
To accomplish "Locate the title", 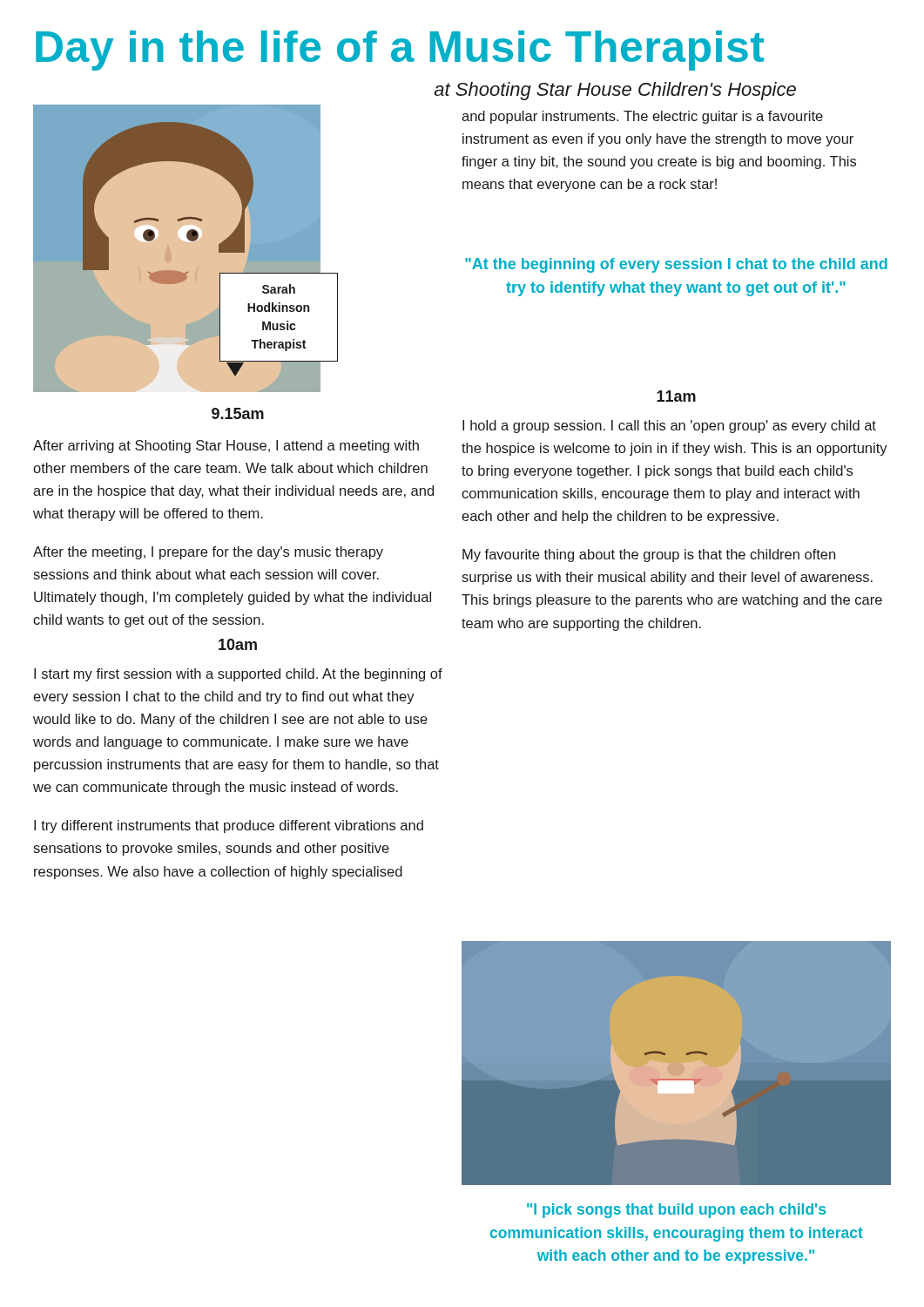I will (x=462, y=47).
